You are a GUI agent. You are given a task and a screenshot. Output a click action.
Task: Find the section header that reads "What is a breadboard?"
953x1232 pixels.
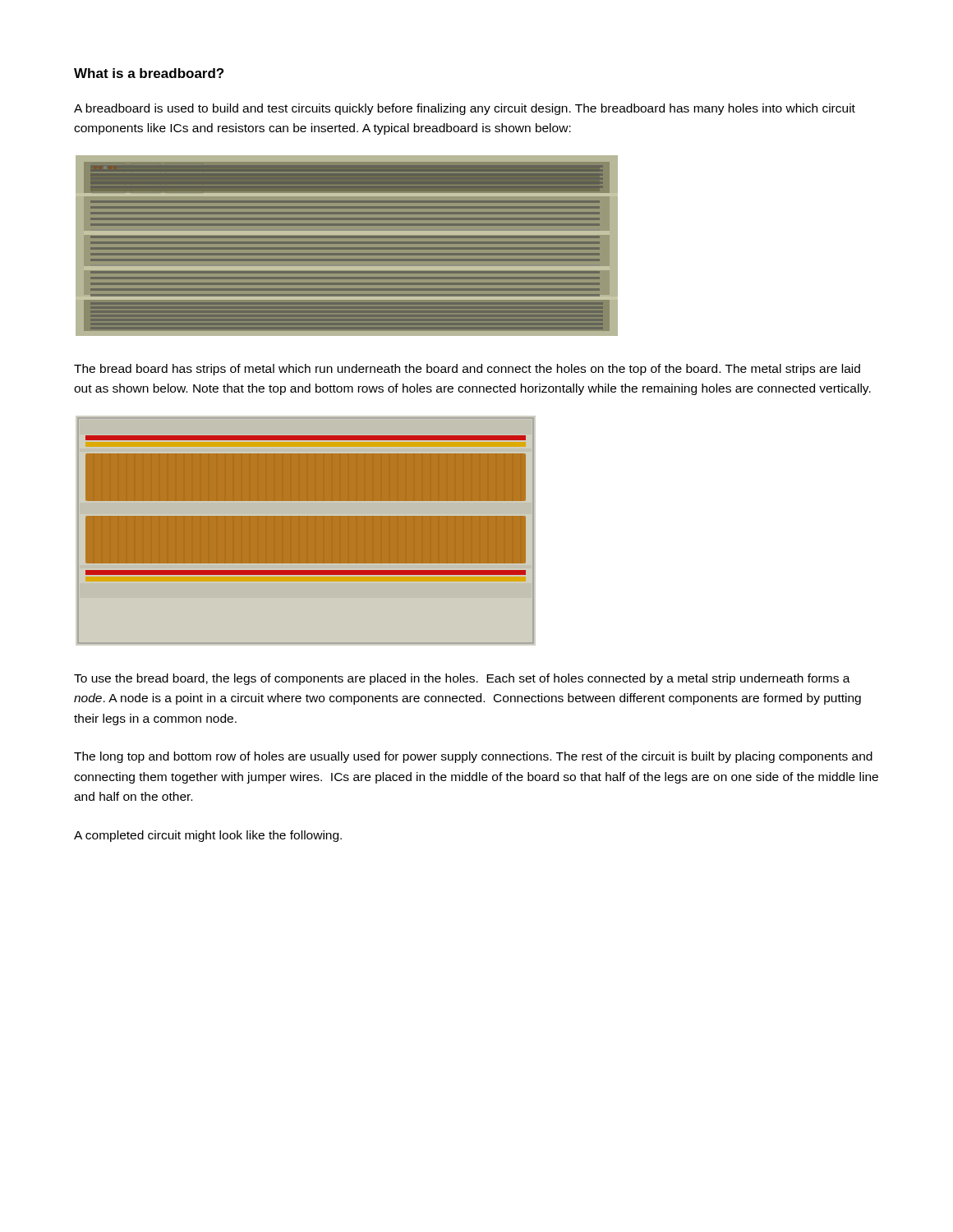point(149,73)
